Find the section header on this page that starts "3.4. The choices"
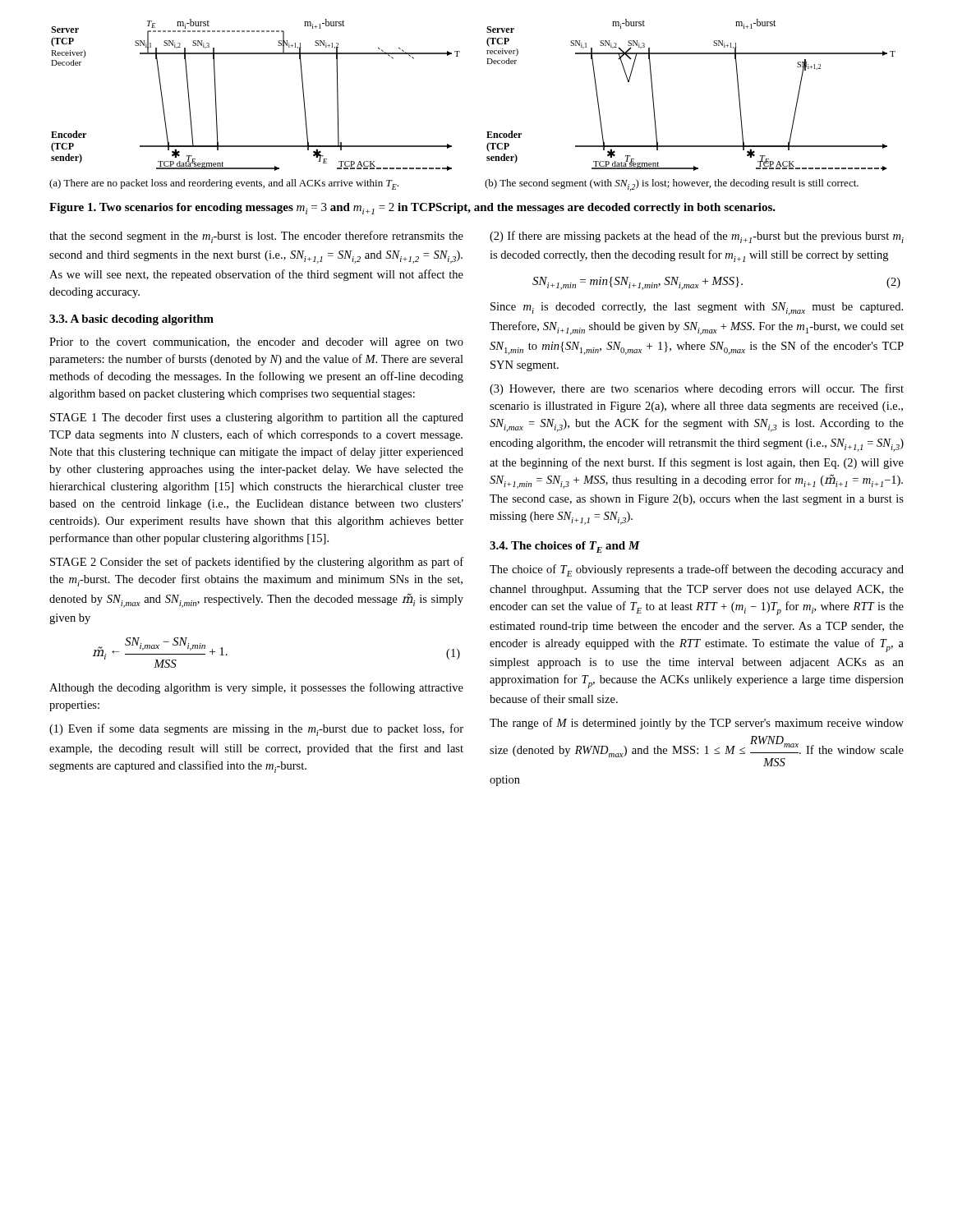This screenshot has height=1232, width=953. (x=565, y=547)
